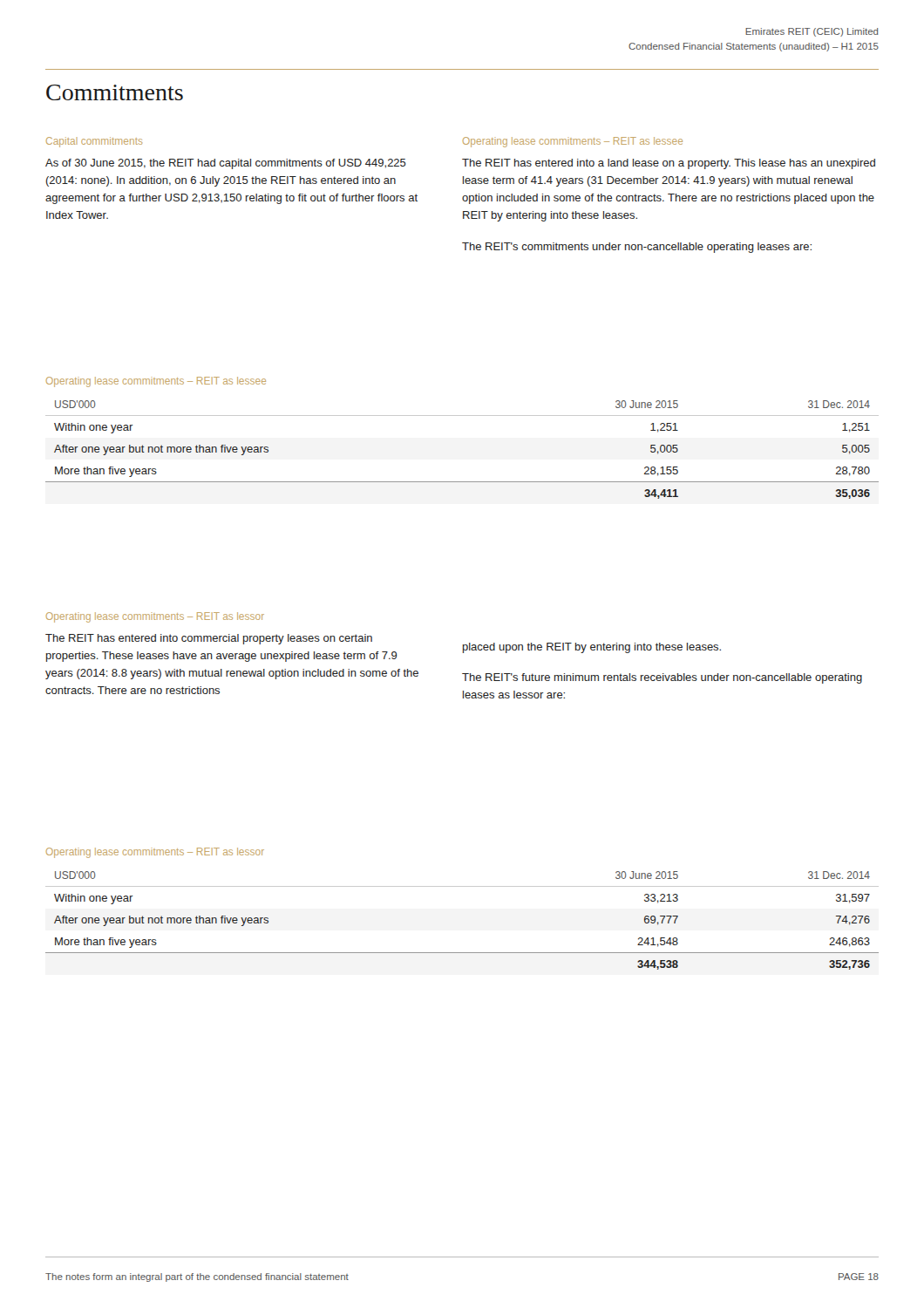Select the region starting "placed upon the REIT by entering"
Viewport: 924px width, 1308px height.
pos(592,647)
